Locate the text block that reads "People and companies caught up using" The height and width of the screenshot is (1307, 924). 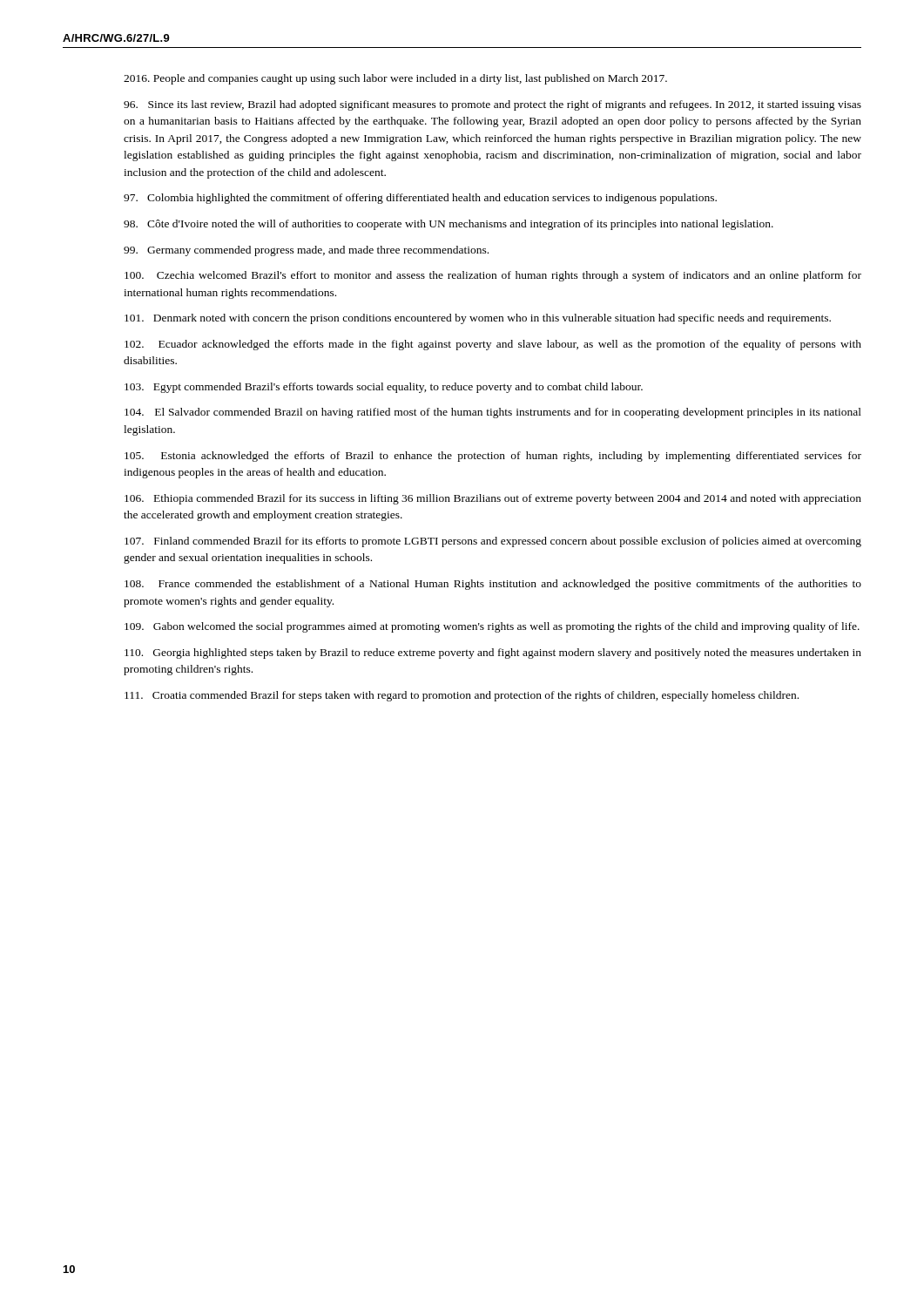396,78
